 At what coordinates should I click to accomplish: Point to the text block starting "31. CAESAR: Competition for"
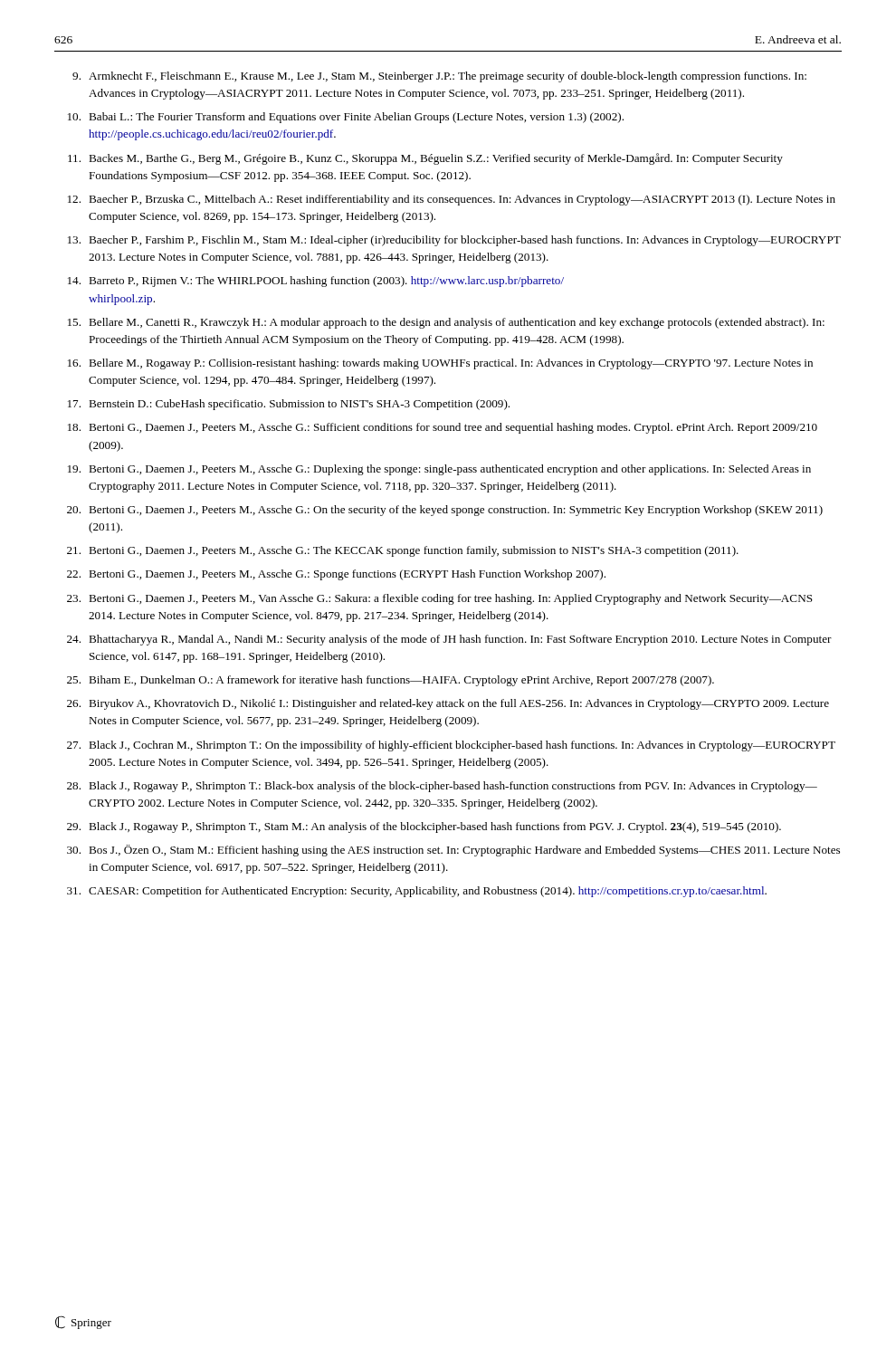pyautogui.click(x=448, y=891)
